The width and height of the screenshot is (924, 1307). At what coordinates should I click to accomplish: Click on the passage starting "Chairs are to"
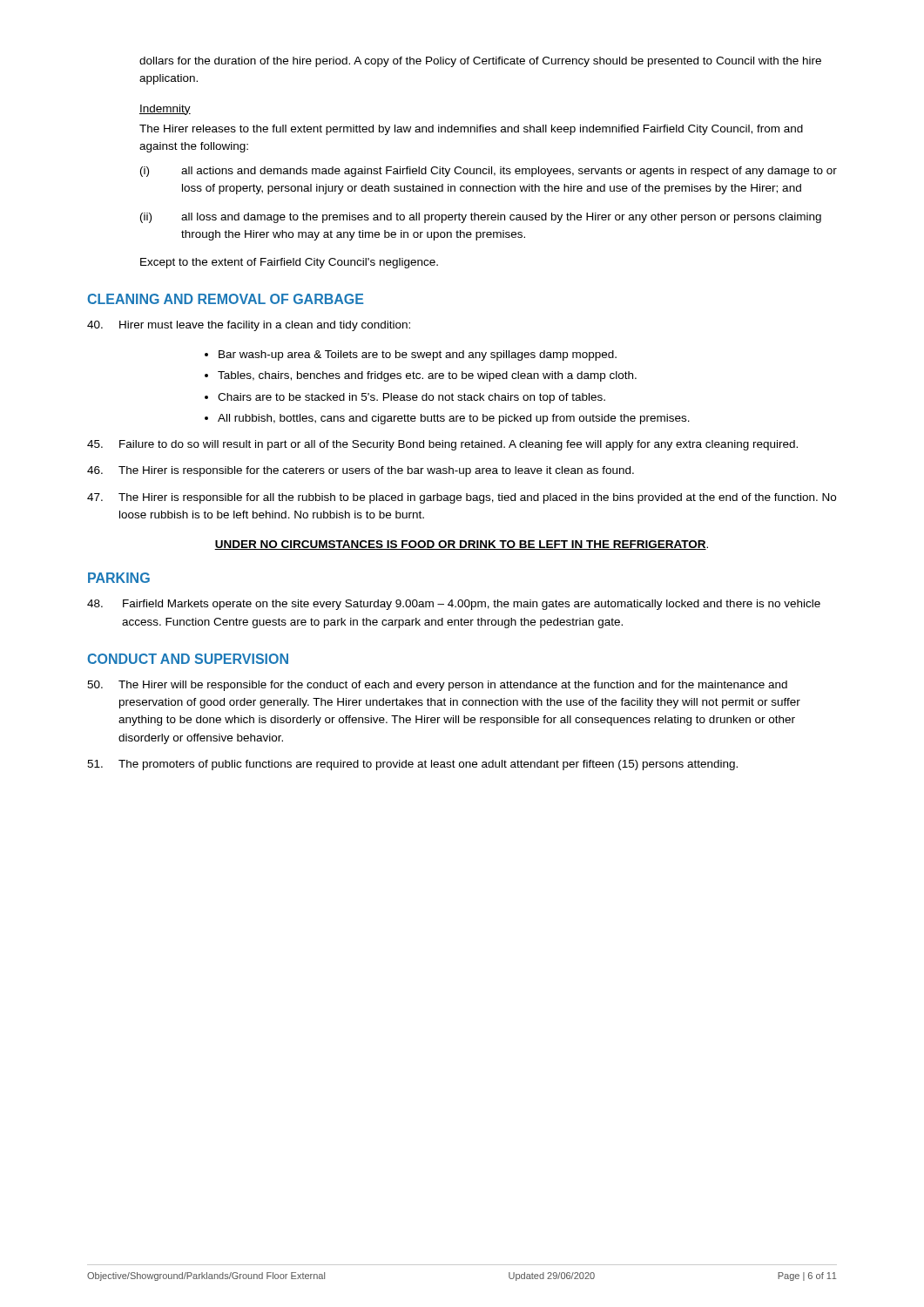412,396
